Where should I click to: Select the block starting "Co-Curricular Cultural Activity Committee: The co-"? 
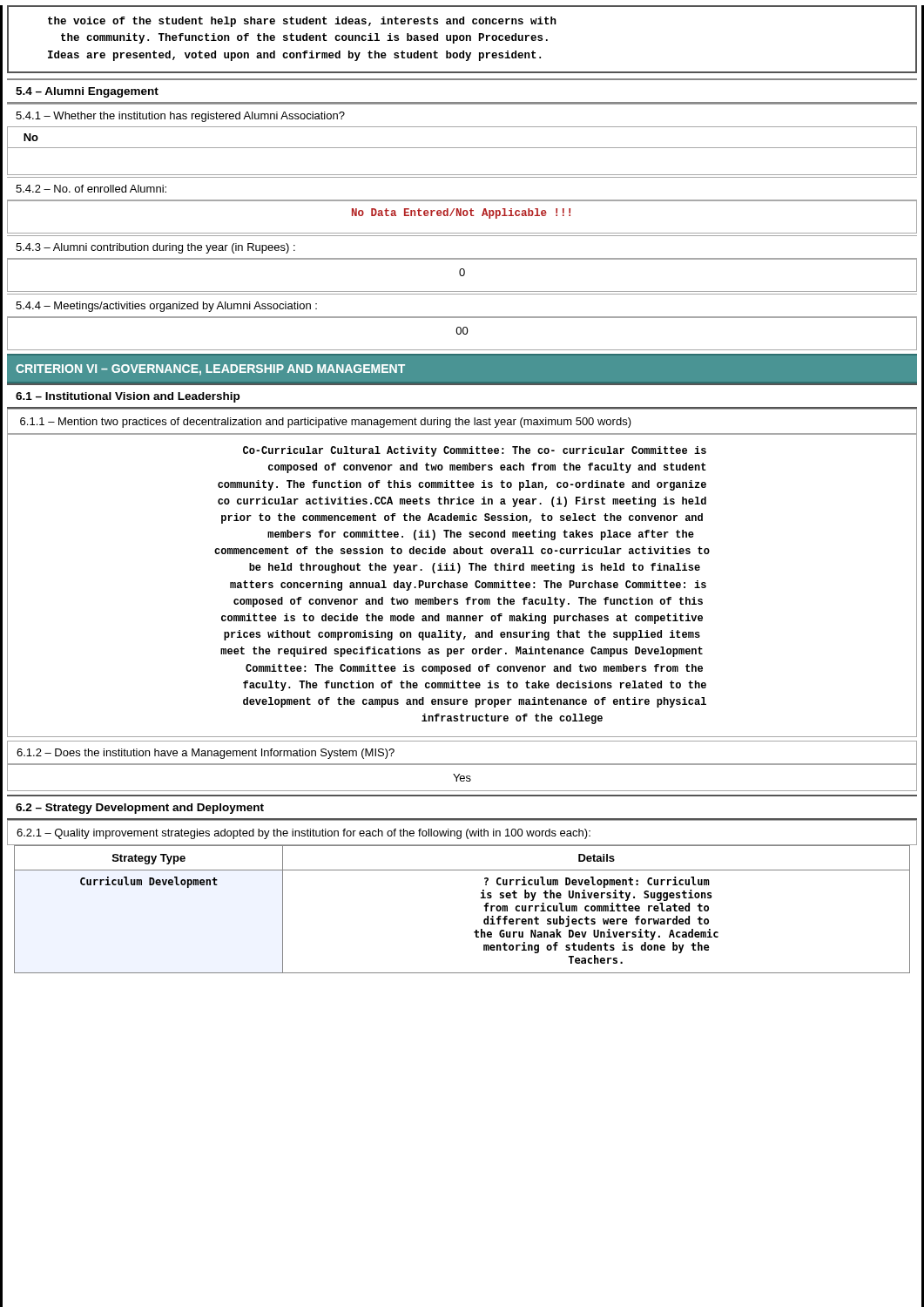(462, 585)
